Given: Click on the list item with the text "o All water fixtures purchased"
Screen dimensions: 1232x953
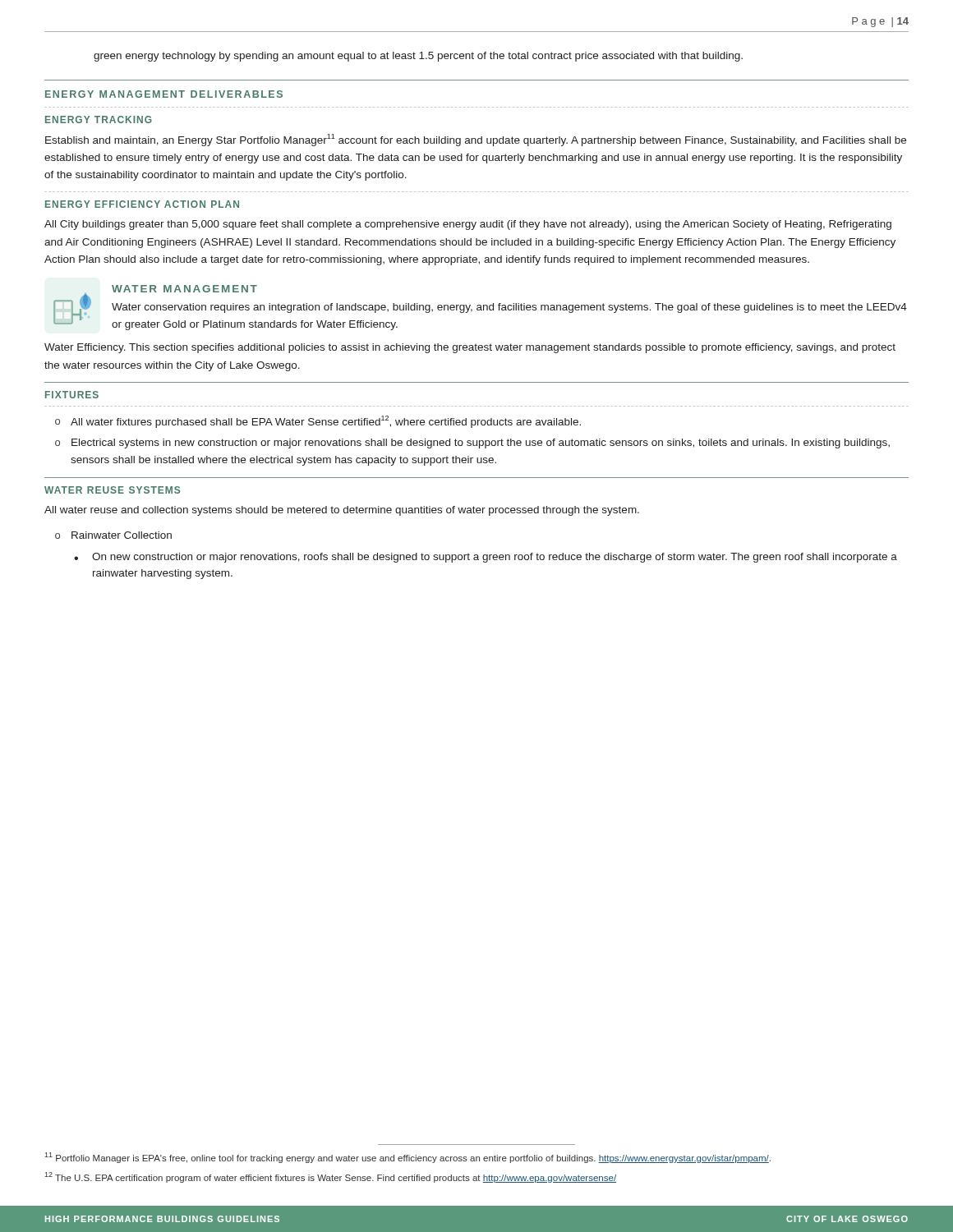Looking at the screenshot, I should point(476,422).
